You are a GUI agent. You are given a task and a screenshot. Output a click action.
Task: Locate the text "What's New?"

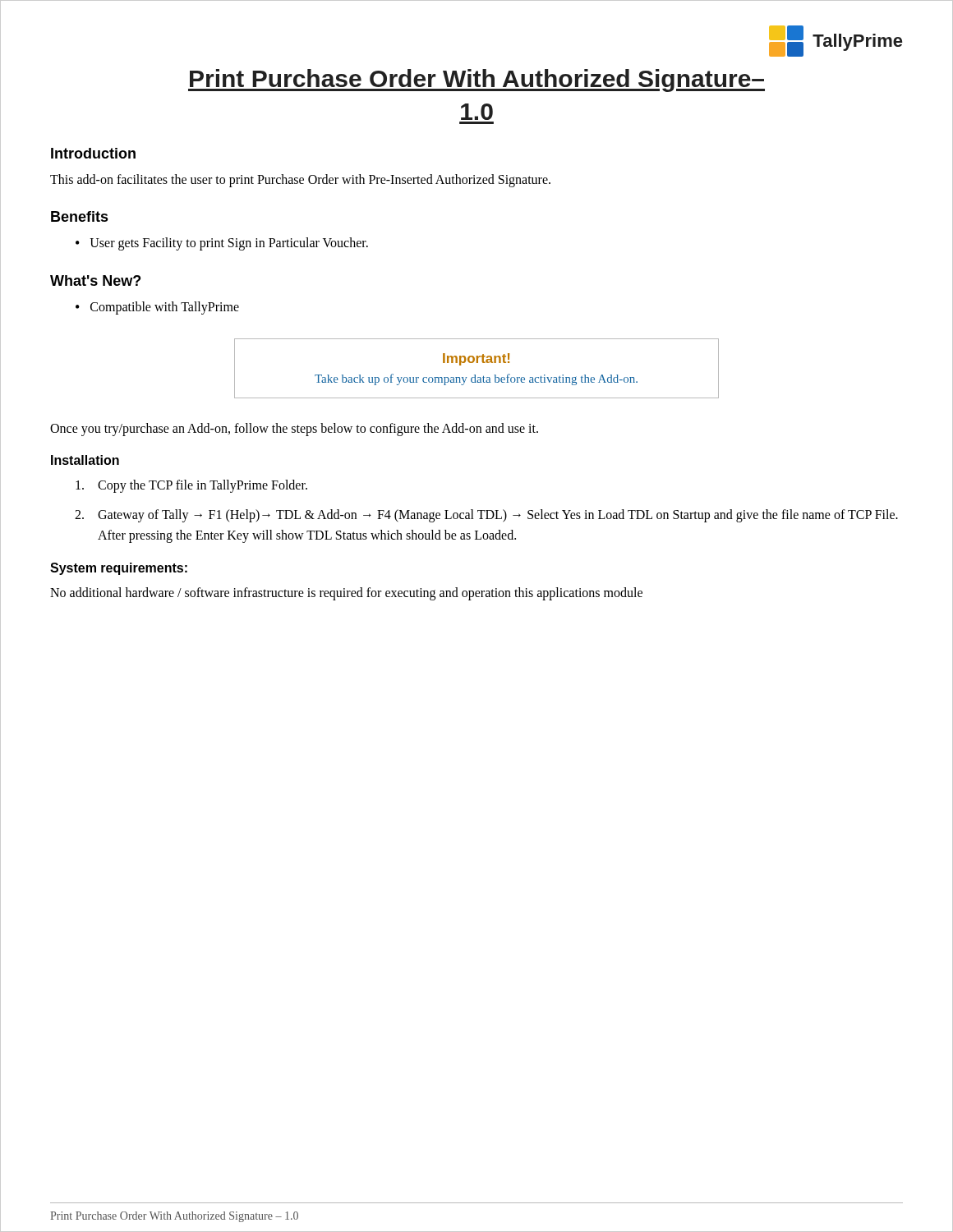(x=96, y=281)
